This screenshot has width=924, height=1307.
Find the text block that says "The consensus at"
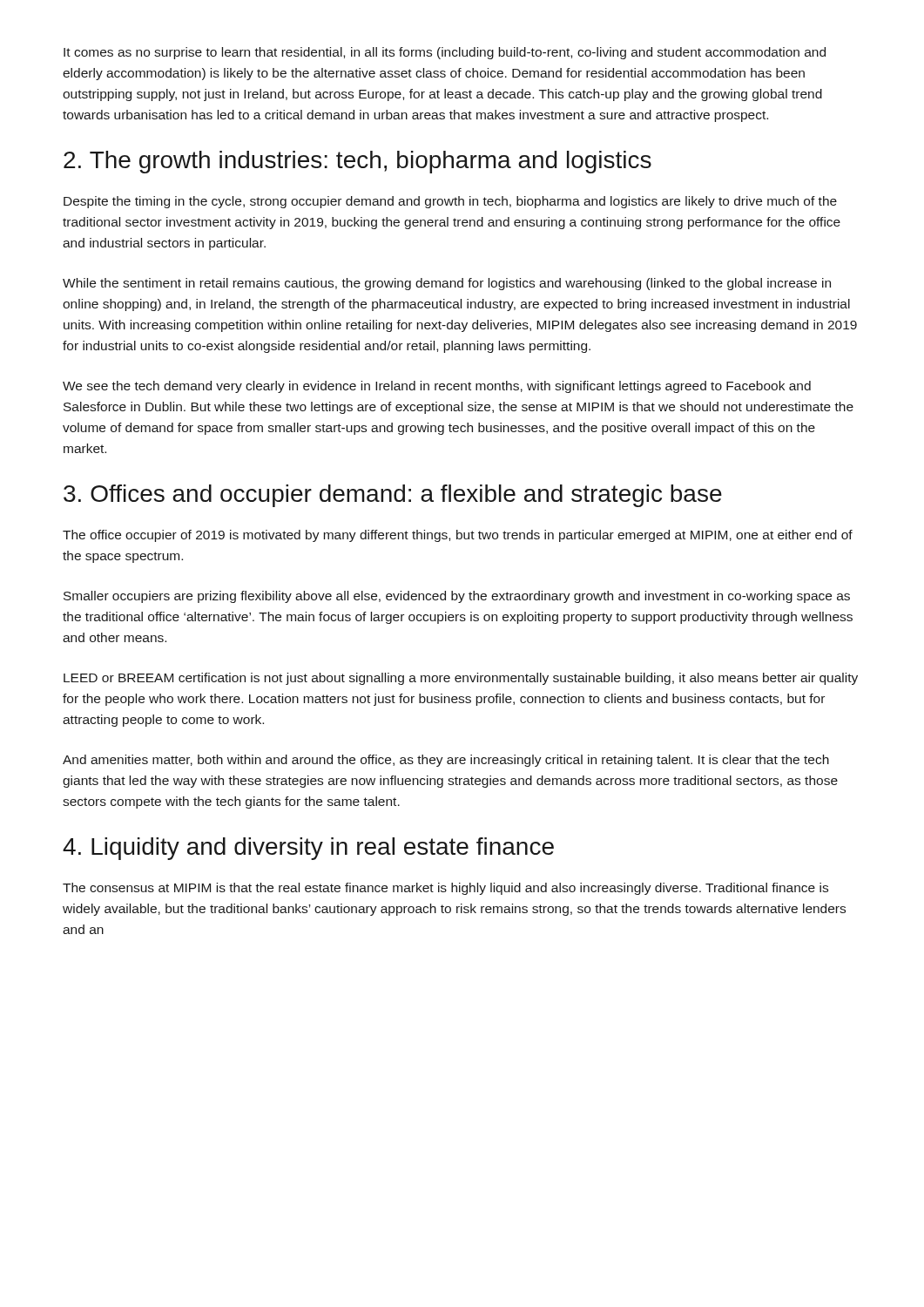455,909
